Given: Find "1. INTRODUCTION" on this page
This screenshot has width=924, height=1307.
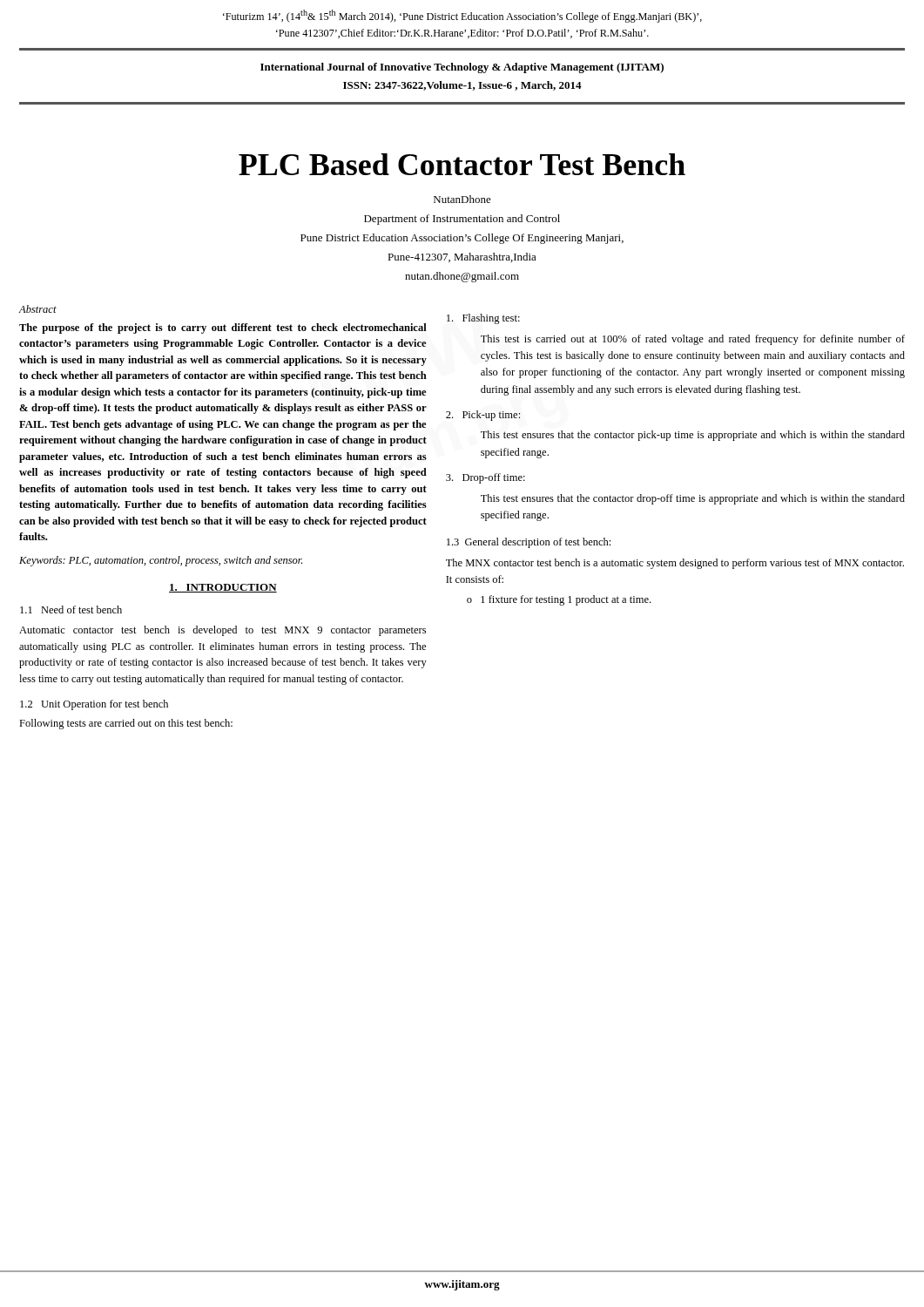Looking at the screenshot, I should click(x=223, y=587).
